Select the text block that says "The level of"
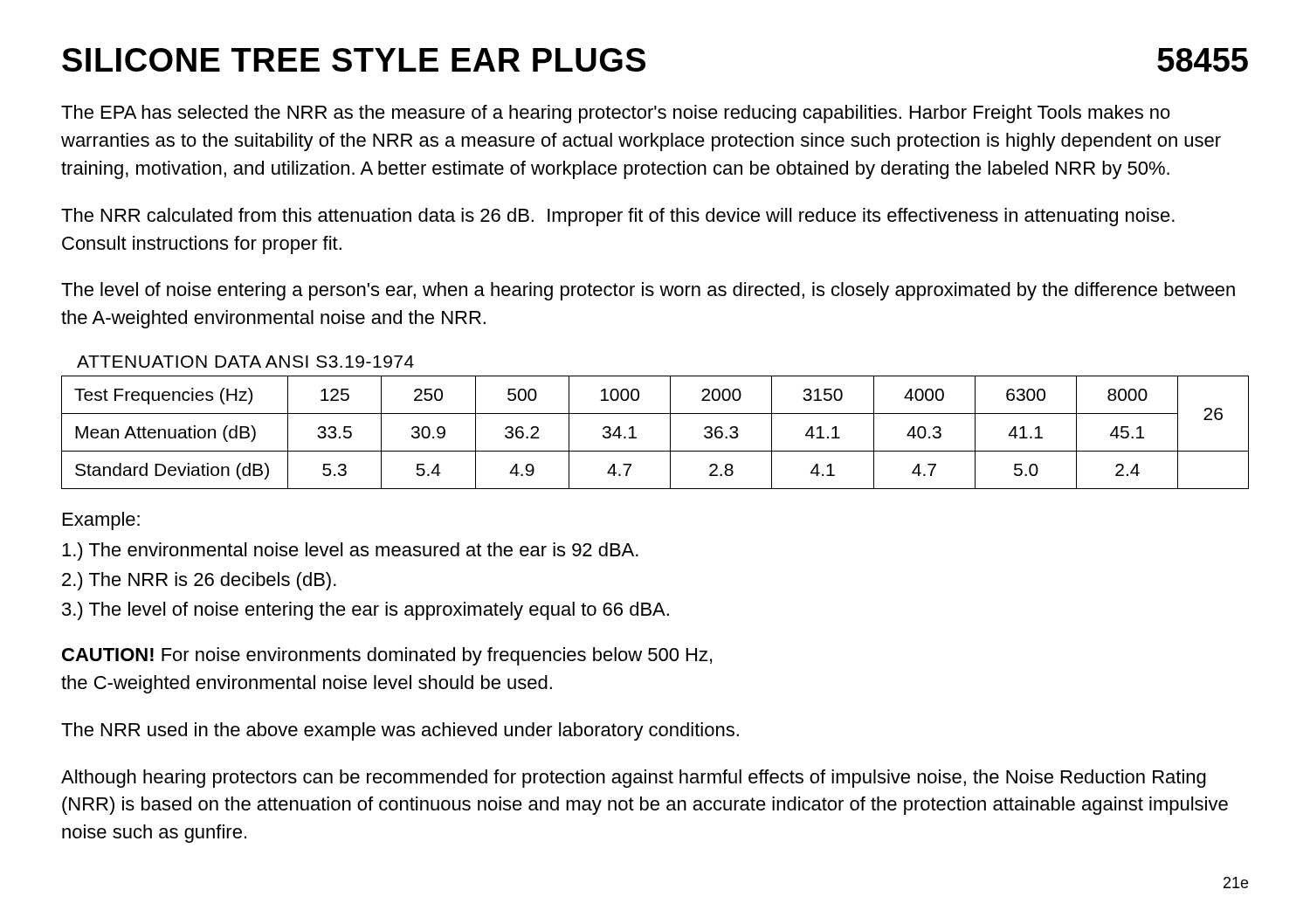Viewport: 1310px width, 924px height. coord(649,304)
